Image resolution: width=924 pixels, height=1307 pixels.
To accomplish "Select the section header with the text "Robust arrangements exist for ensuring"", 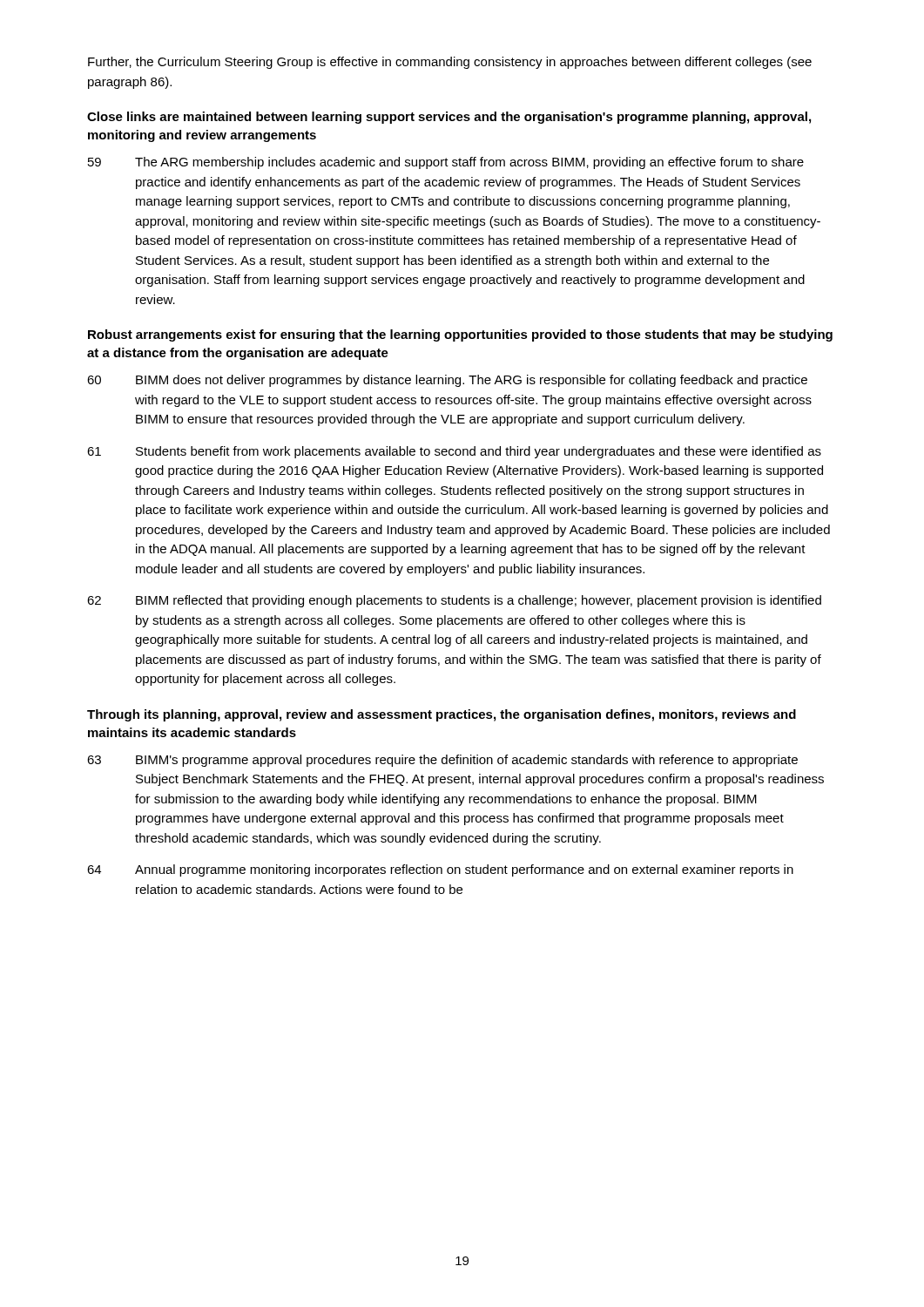I will (460, 343).
